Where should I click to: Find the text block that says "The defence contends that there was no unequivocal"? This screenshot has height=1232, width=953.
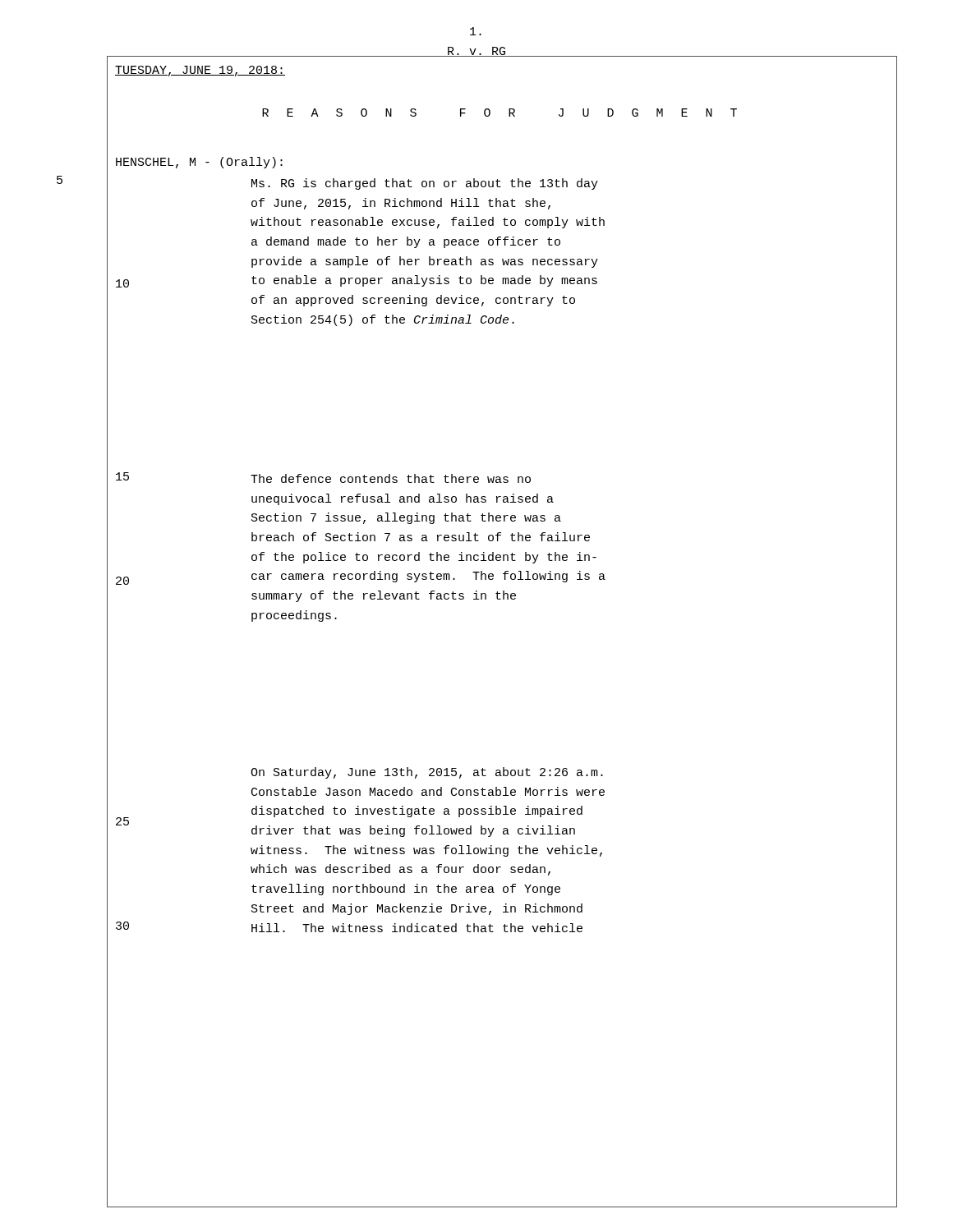(428, 548)
